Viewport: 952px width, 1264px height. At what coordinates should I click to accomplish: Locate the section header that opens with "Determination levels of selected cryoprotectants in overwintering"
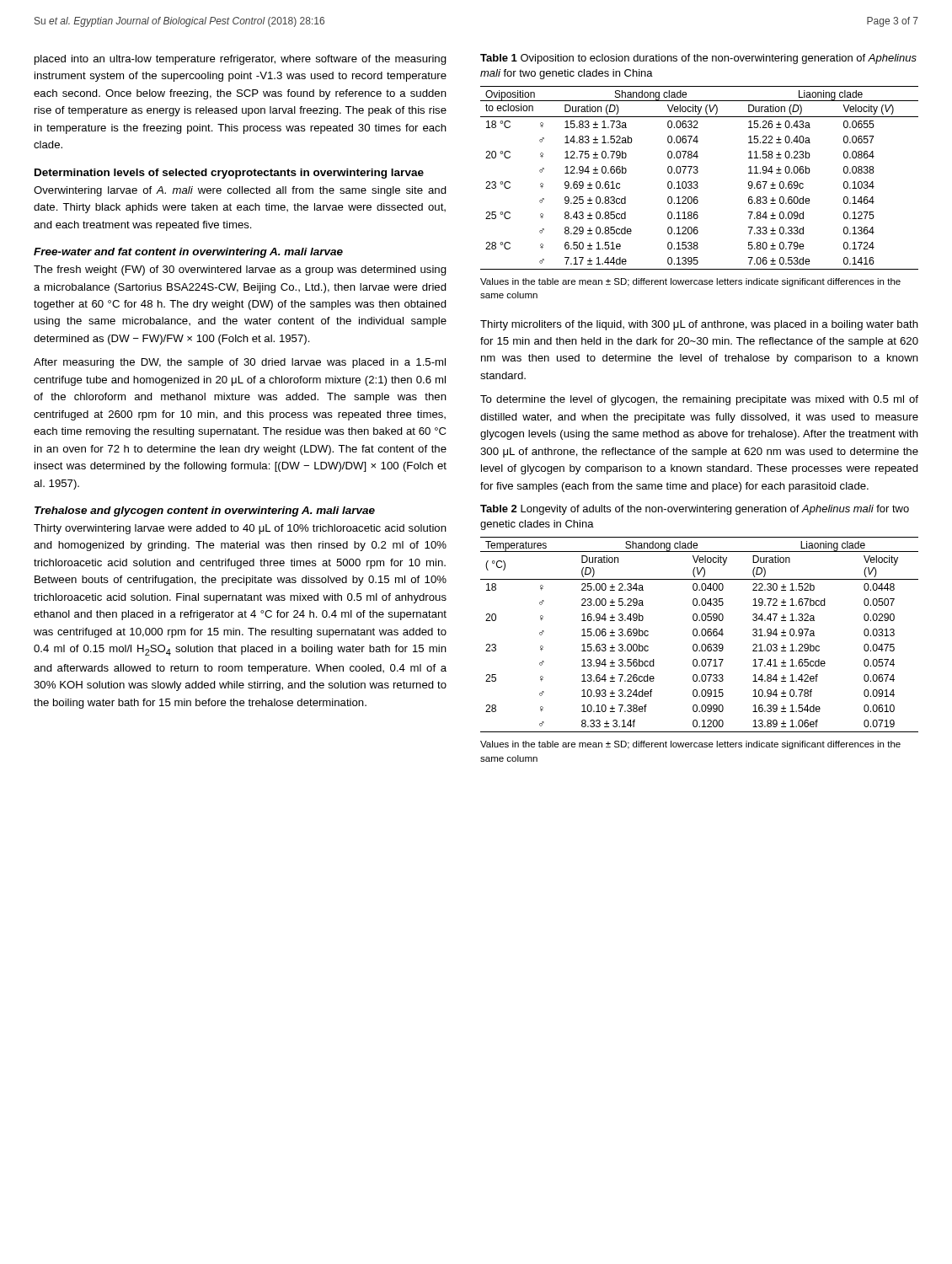[229, 172]
